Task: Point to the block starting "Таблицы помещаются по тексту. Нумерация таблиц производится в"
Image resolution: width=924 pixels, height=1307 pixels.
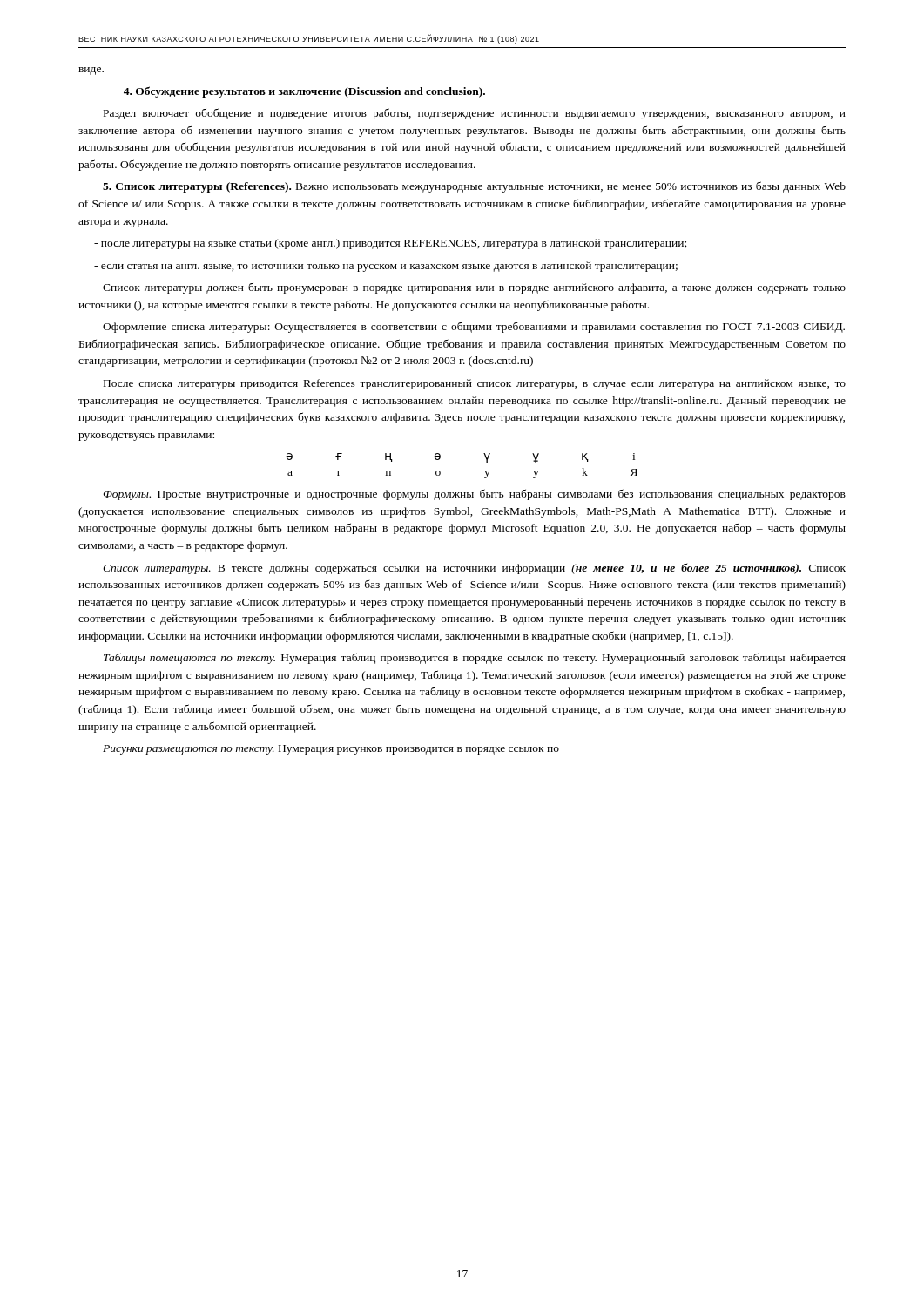Action: 462,692
